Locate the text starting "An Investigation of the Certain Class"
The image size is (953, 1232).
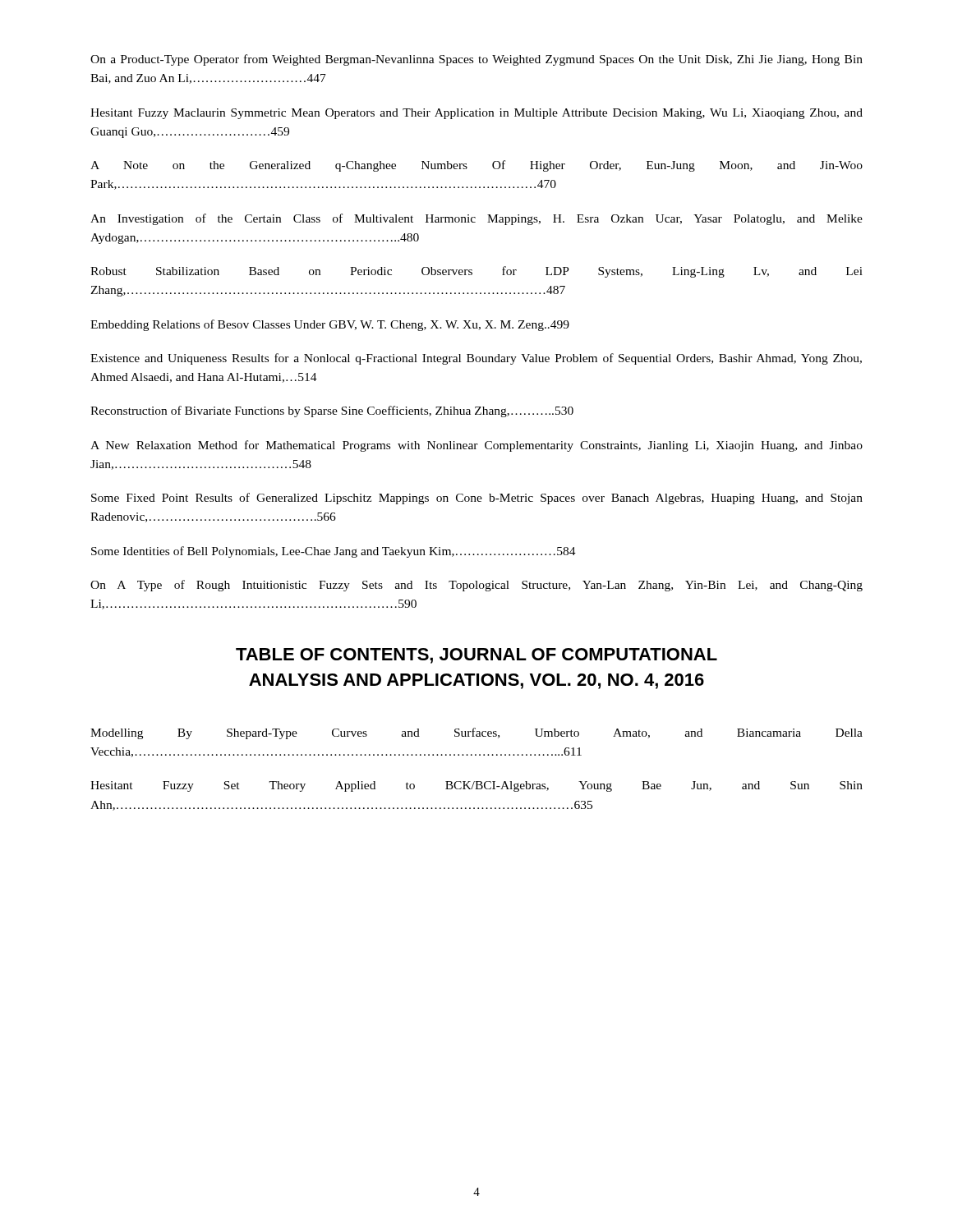(476, 227)
